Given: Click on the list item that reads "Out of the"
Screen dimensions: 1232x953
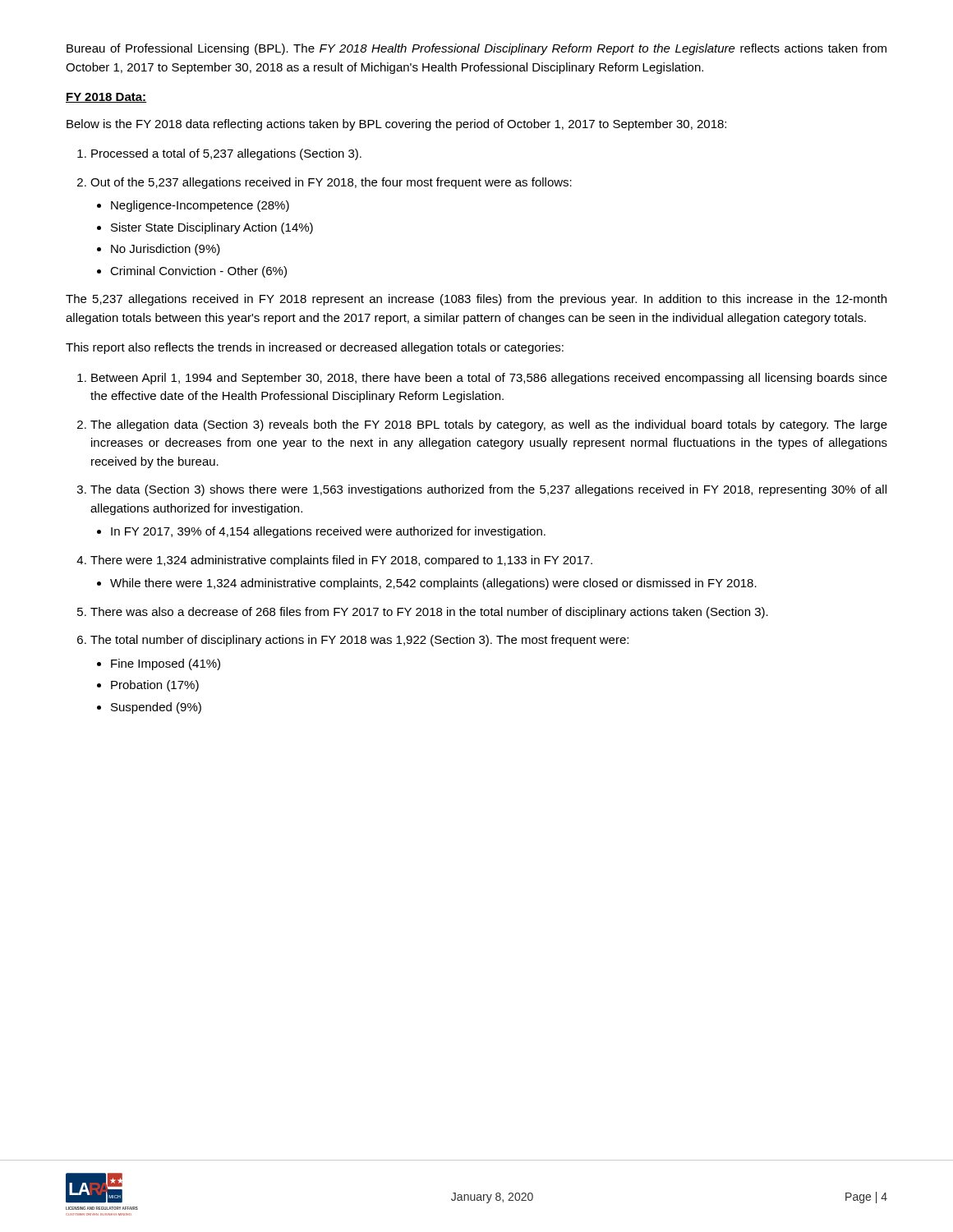Looking at the screenshot, I should click(331, 183).
